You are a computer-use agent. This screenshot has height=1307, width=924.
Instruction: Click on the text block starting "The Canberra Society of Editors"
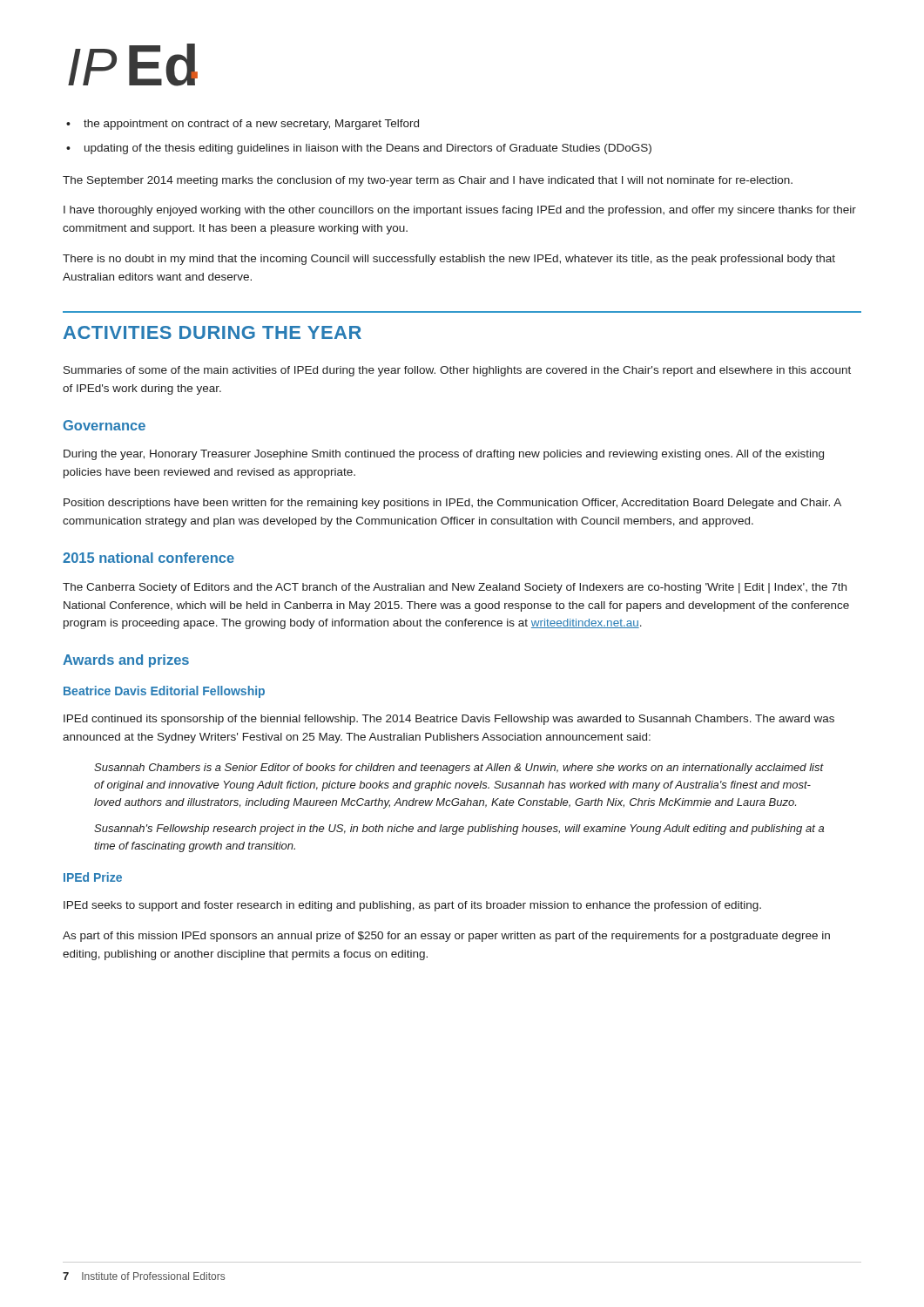[456, 605]
